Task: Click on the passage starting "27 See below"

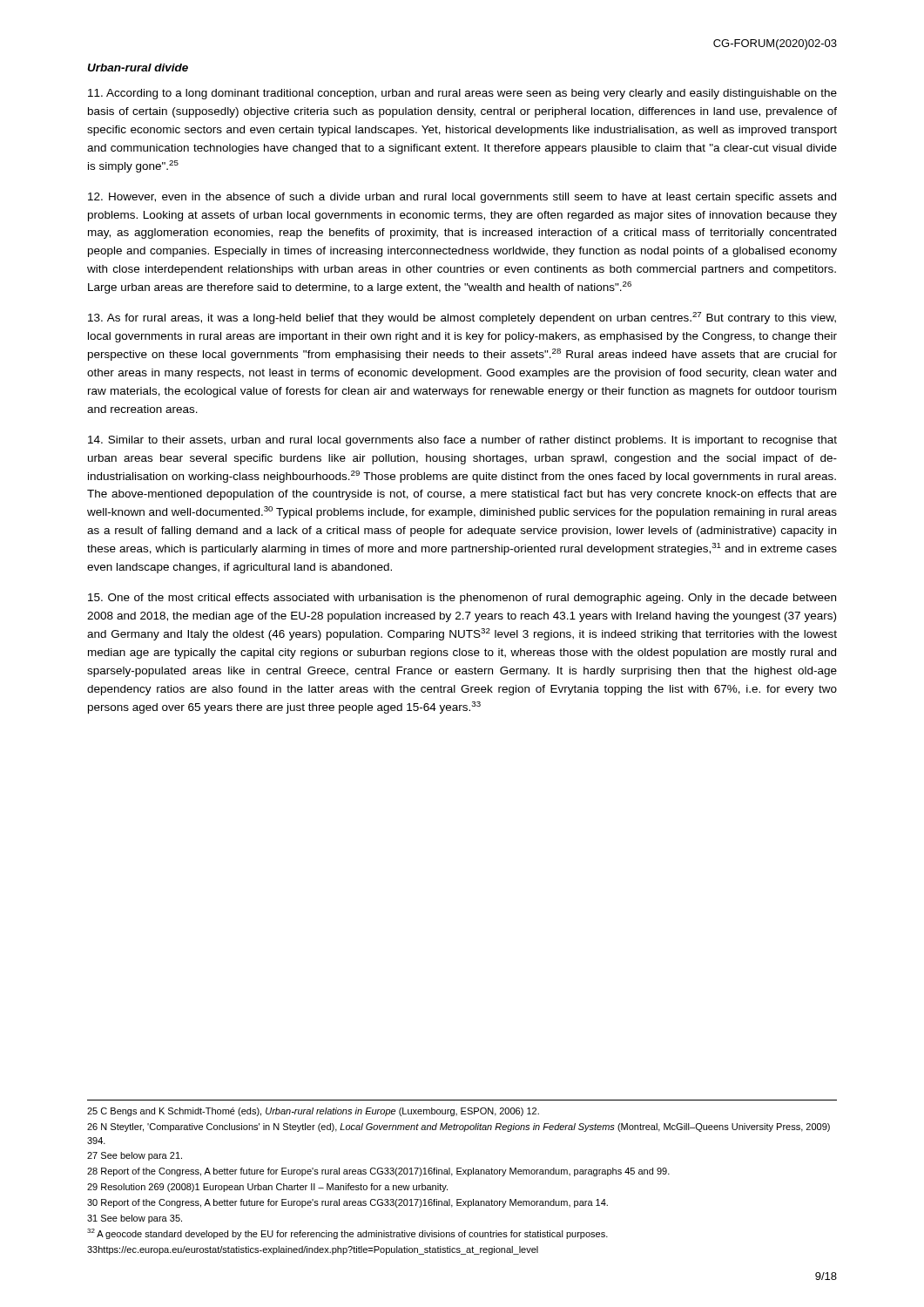Action: click(135, 1156)
